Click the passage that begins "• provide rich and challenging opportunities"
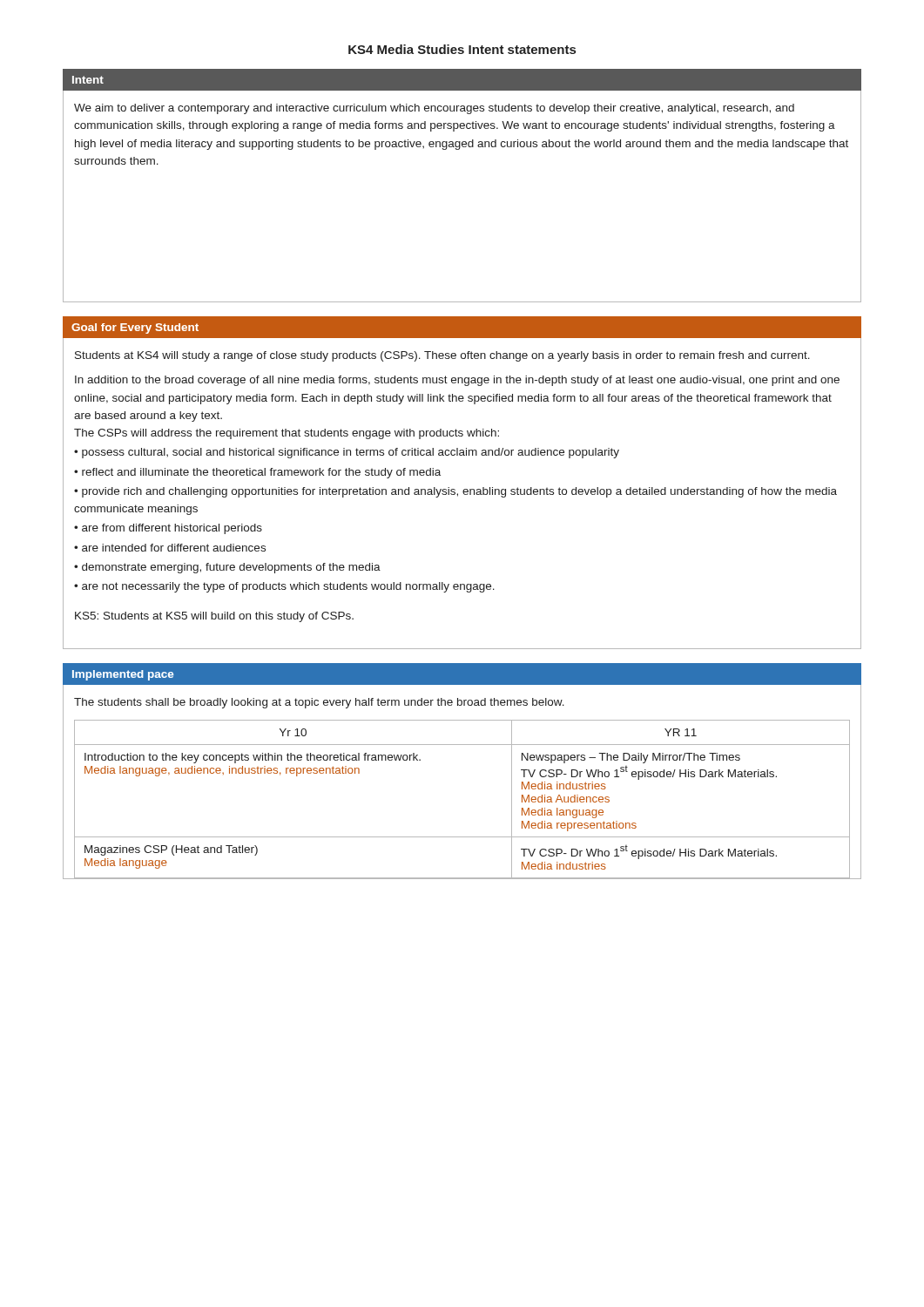 (x=455, y=500)
